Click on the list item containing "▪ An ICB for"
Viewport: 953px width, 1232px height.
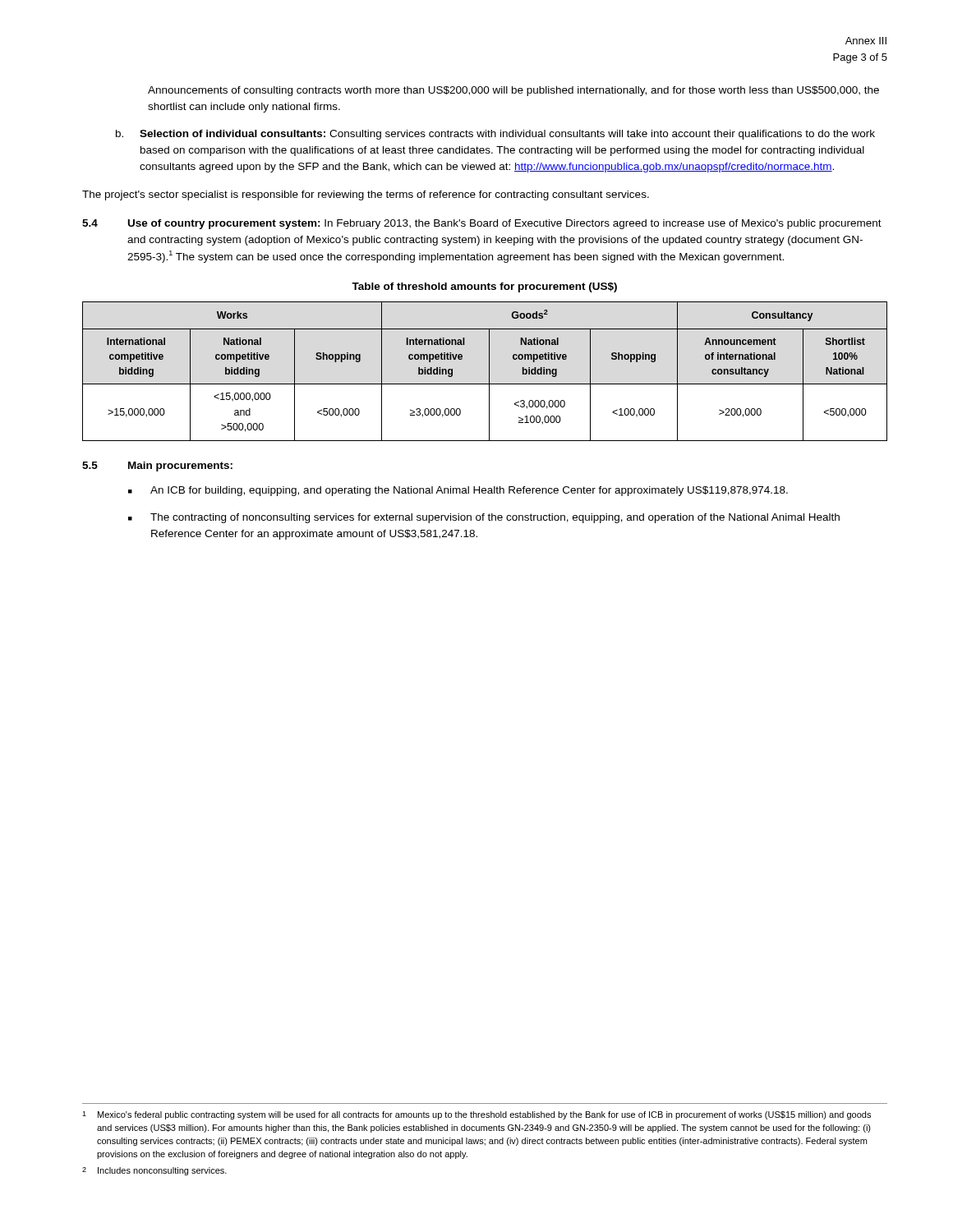point(507,492)
